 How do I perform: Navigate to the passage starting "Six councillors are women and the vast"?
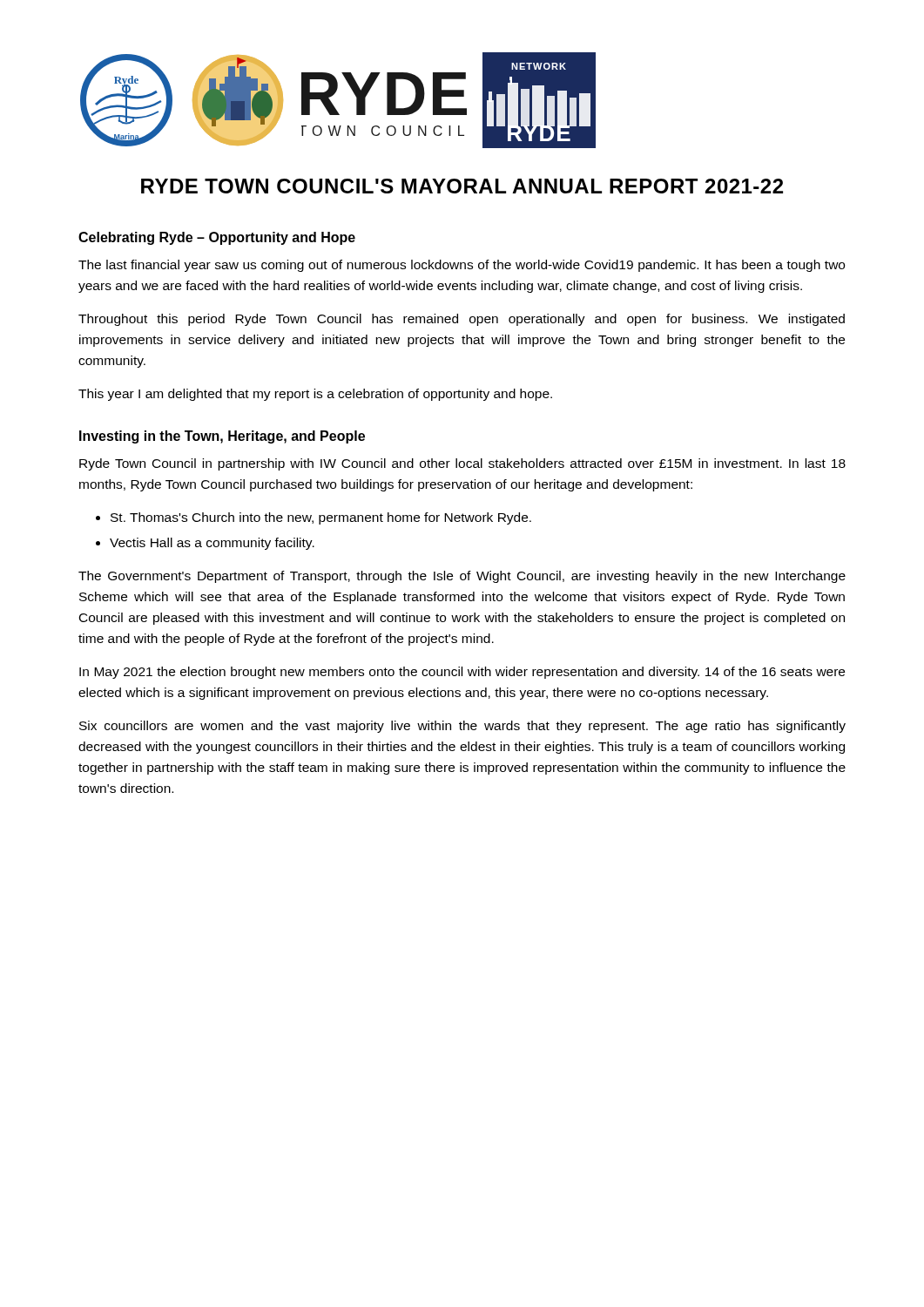click(462, 757)
